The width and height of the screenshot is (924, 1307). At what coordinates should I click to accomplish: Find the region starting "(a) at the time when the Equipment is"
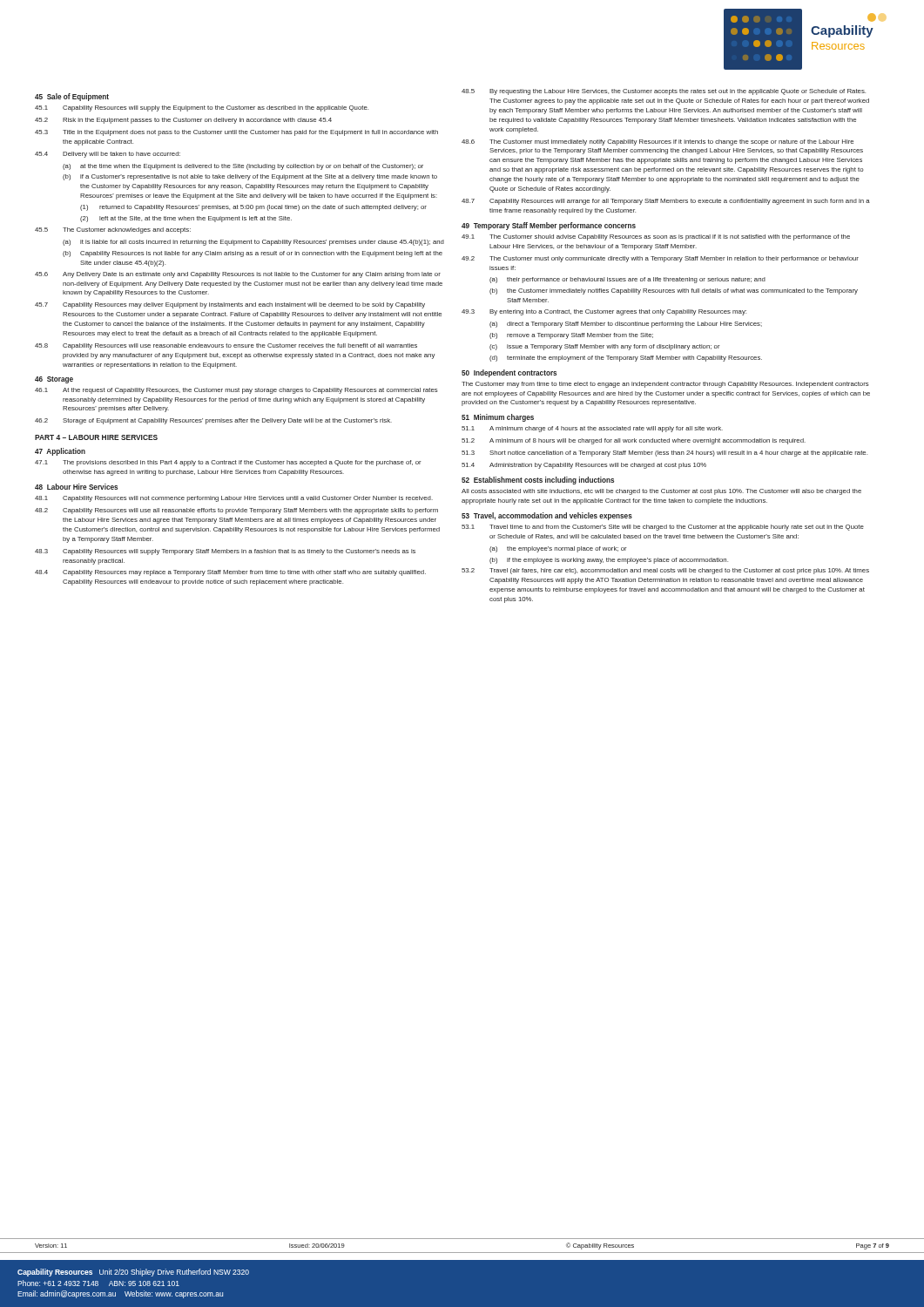pos(253,166)
